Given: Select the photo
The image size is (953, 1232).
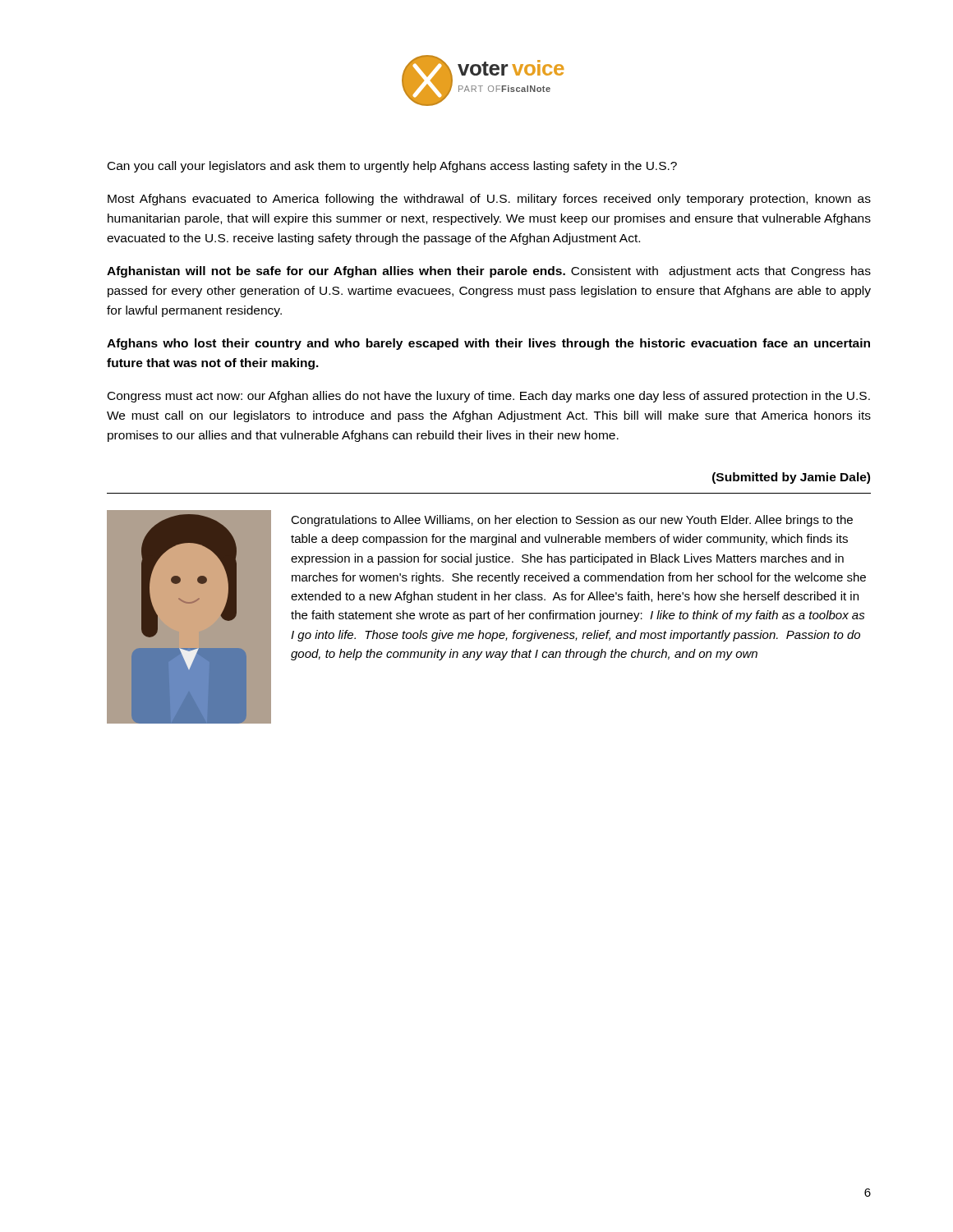Looking at the screenshot, I should tap(189, 617).
